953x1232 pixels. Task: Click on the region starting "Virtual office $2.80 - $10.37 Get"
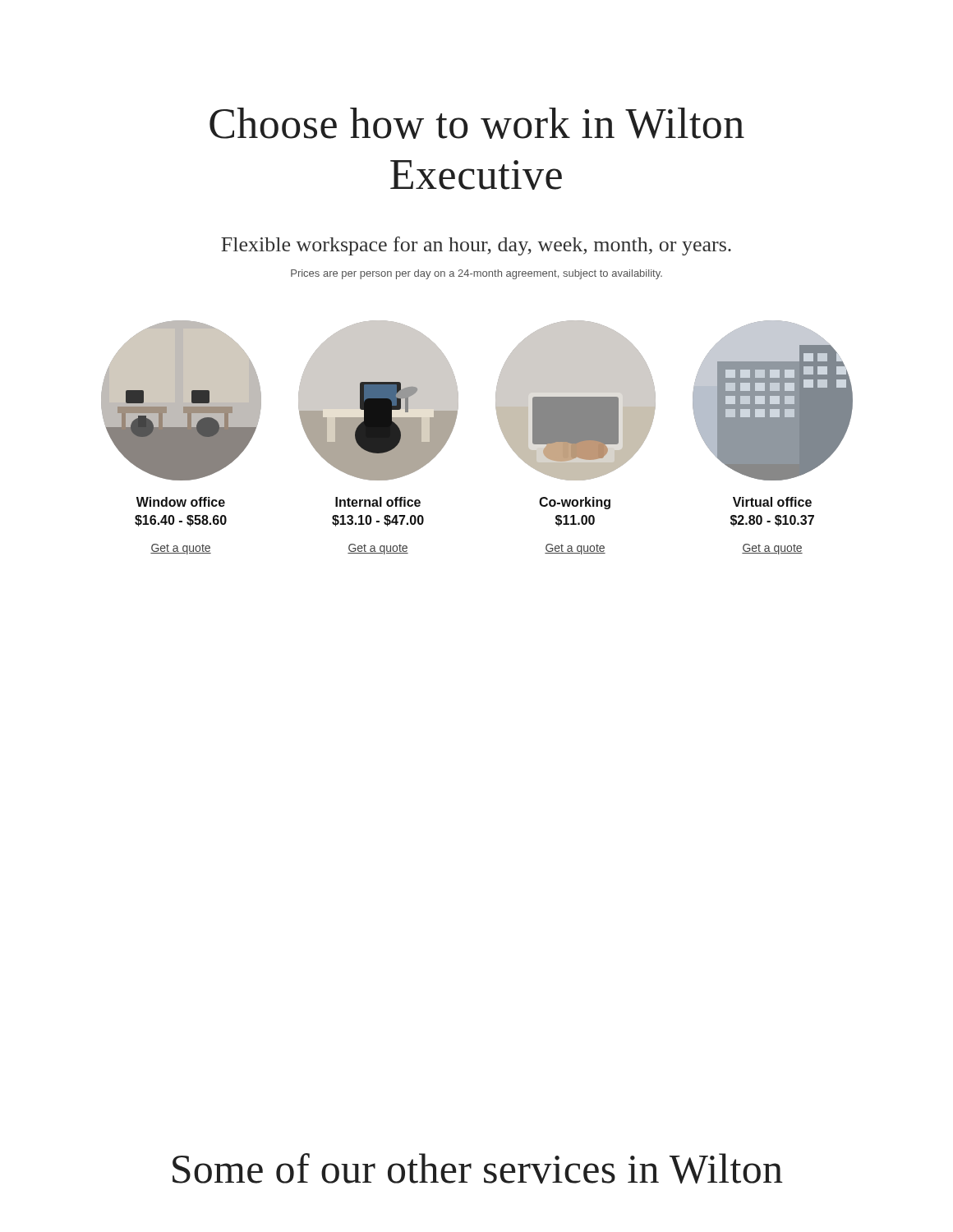(x=772, y=525)
